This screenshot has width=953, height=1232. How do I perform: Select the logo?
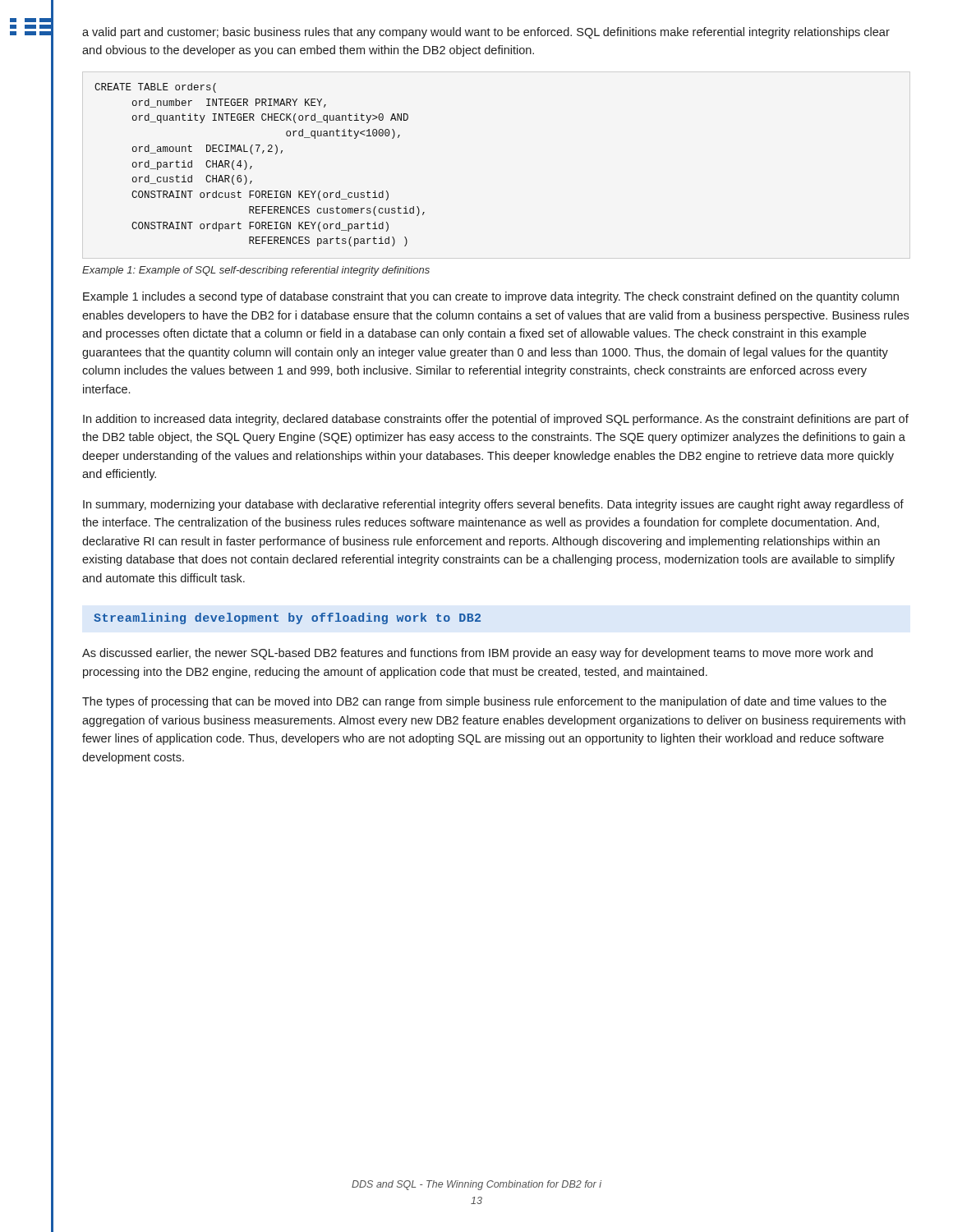[30, 42]
